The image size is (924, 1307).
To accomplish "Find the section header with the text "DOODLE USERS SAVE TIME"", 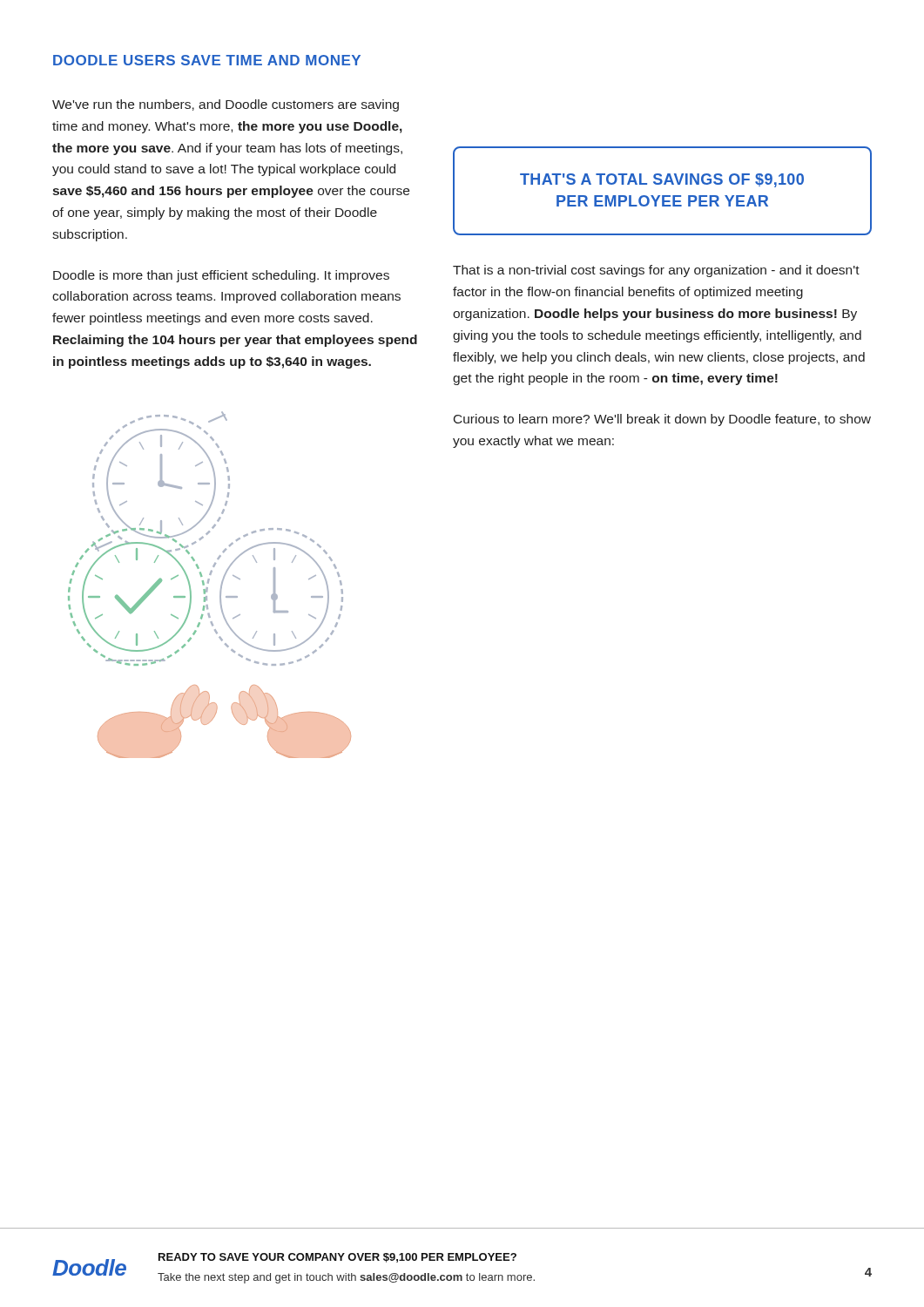I will 207,61.
